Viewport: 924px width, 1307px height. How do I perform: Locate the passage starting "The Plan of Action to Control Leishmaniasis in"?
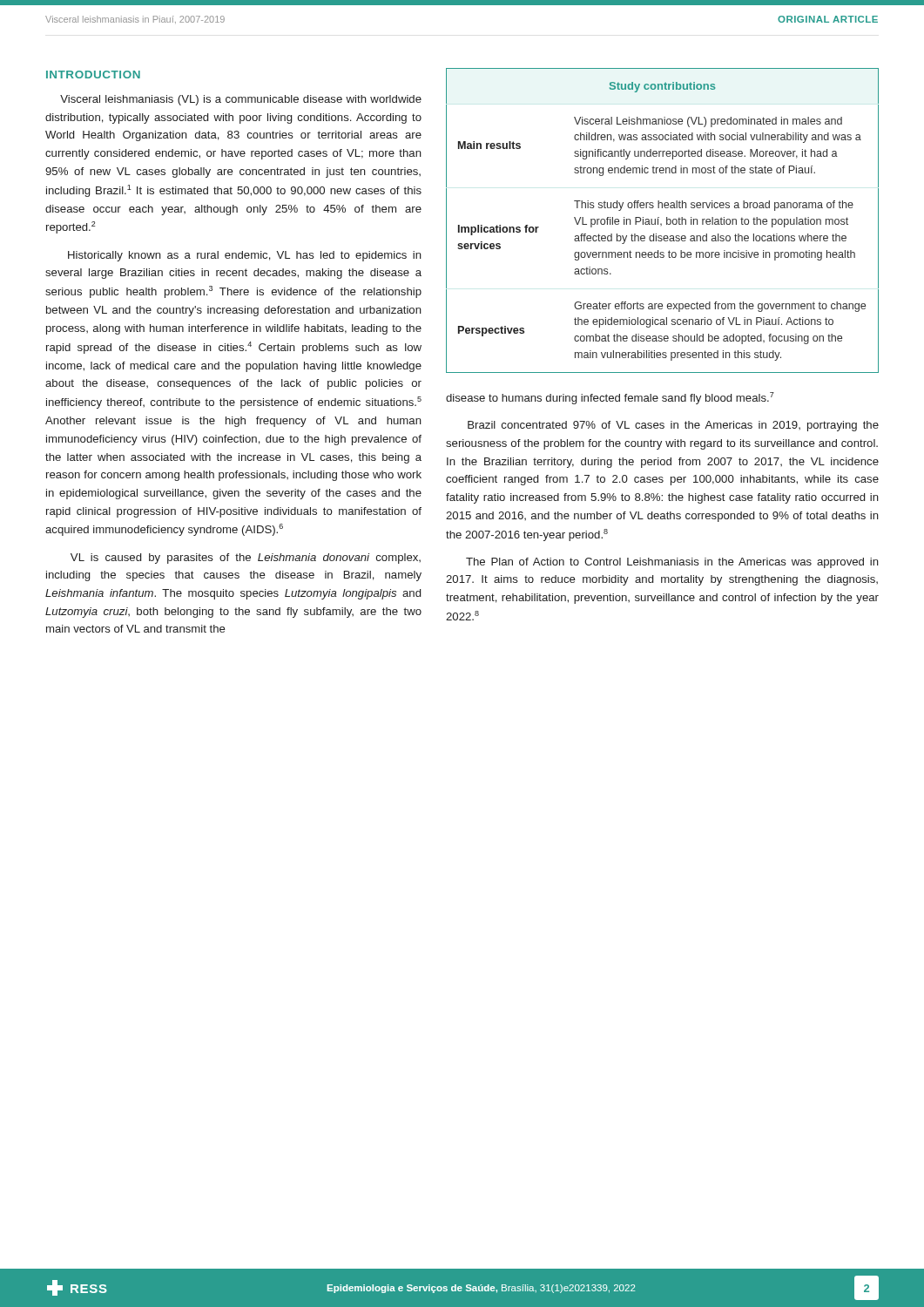point(662,589)
